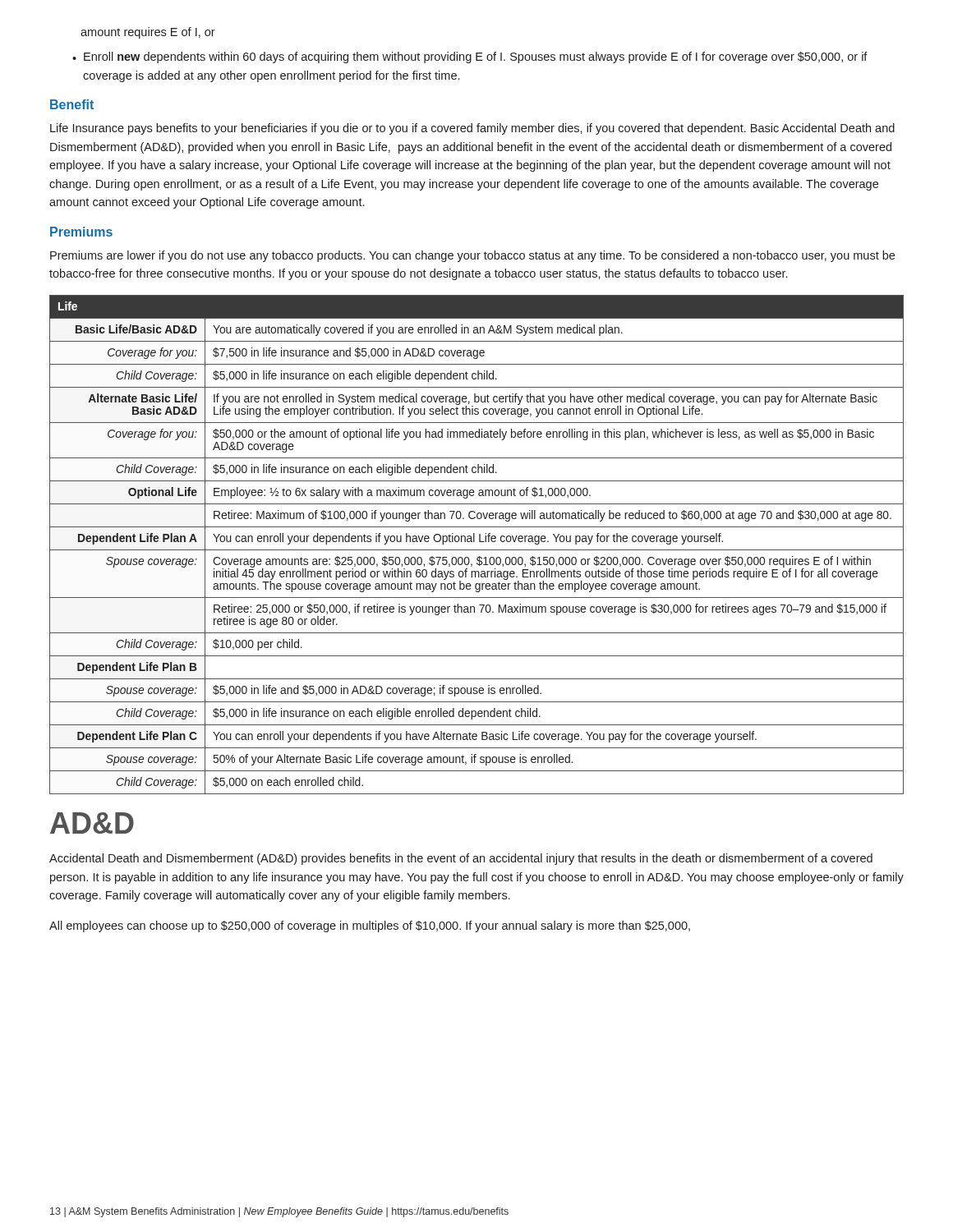Click on the list item containing "• Enroll new dependents within 60 days of"

[488, 66]
